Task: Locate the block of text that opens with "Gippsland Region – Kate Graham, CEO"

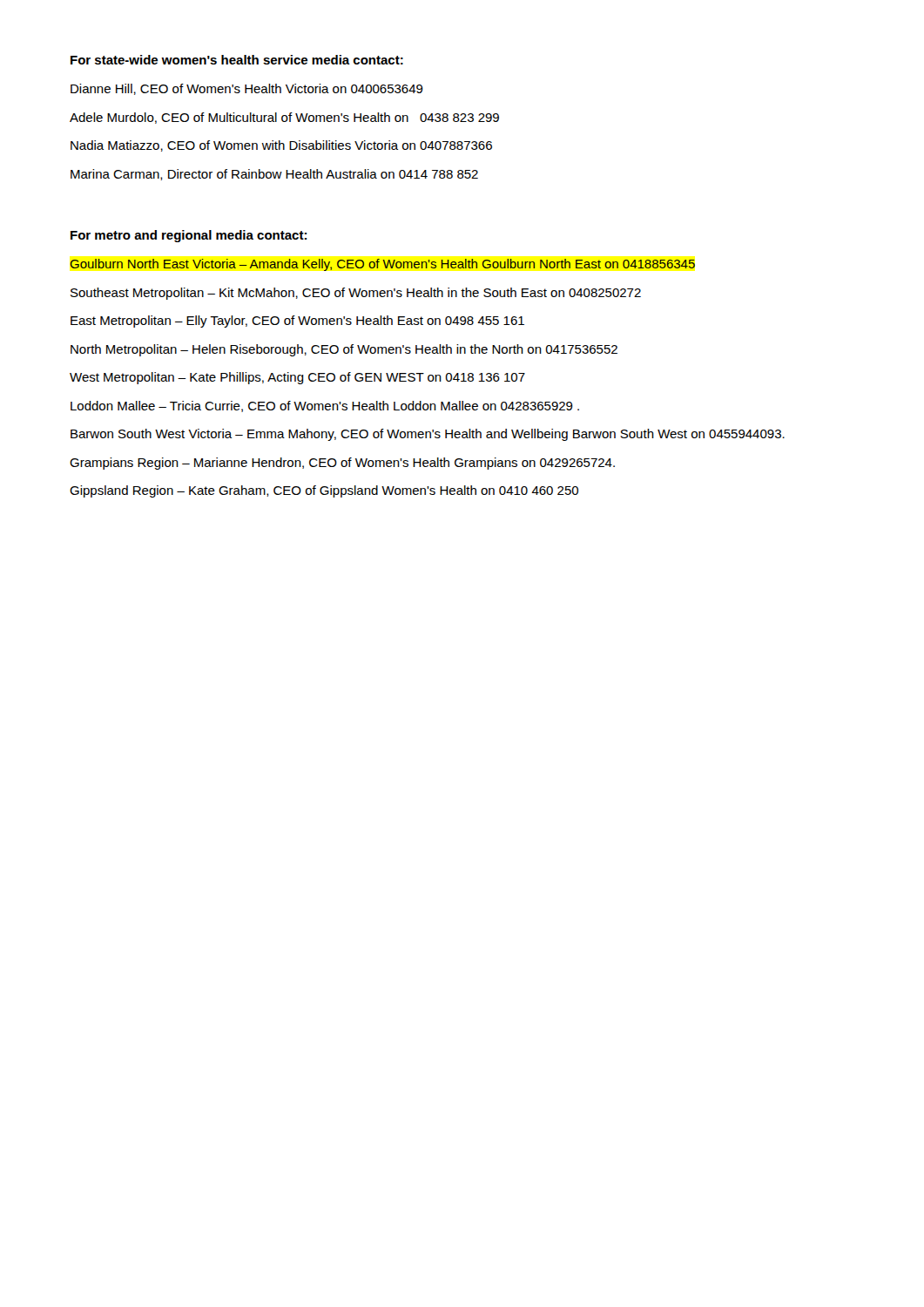Action: 324,490
